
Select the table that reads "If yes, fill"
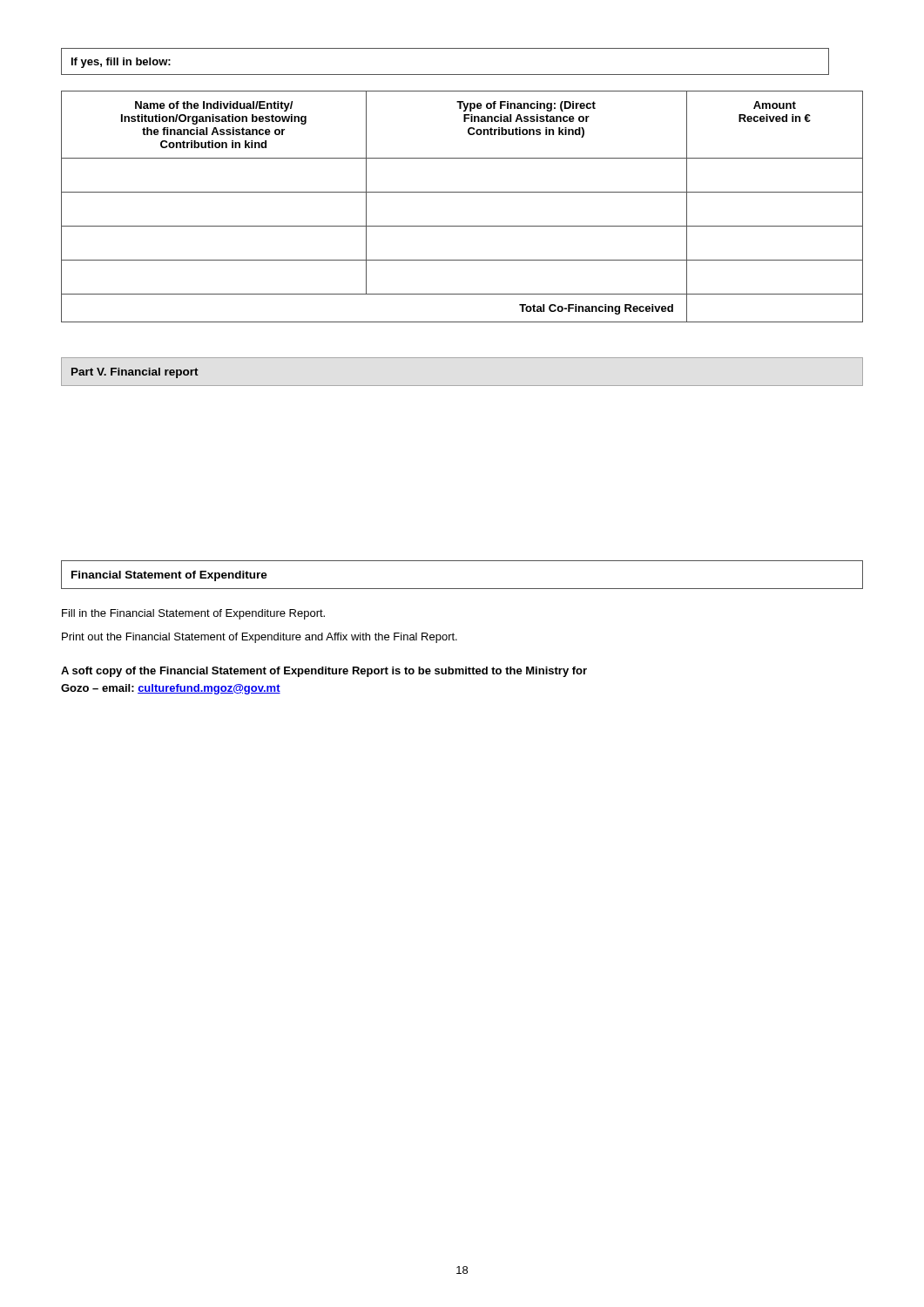click(x=462, y=61)
